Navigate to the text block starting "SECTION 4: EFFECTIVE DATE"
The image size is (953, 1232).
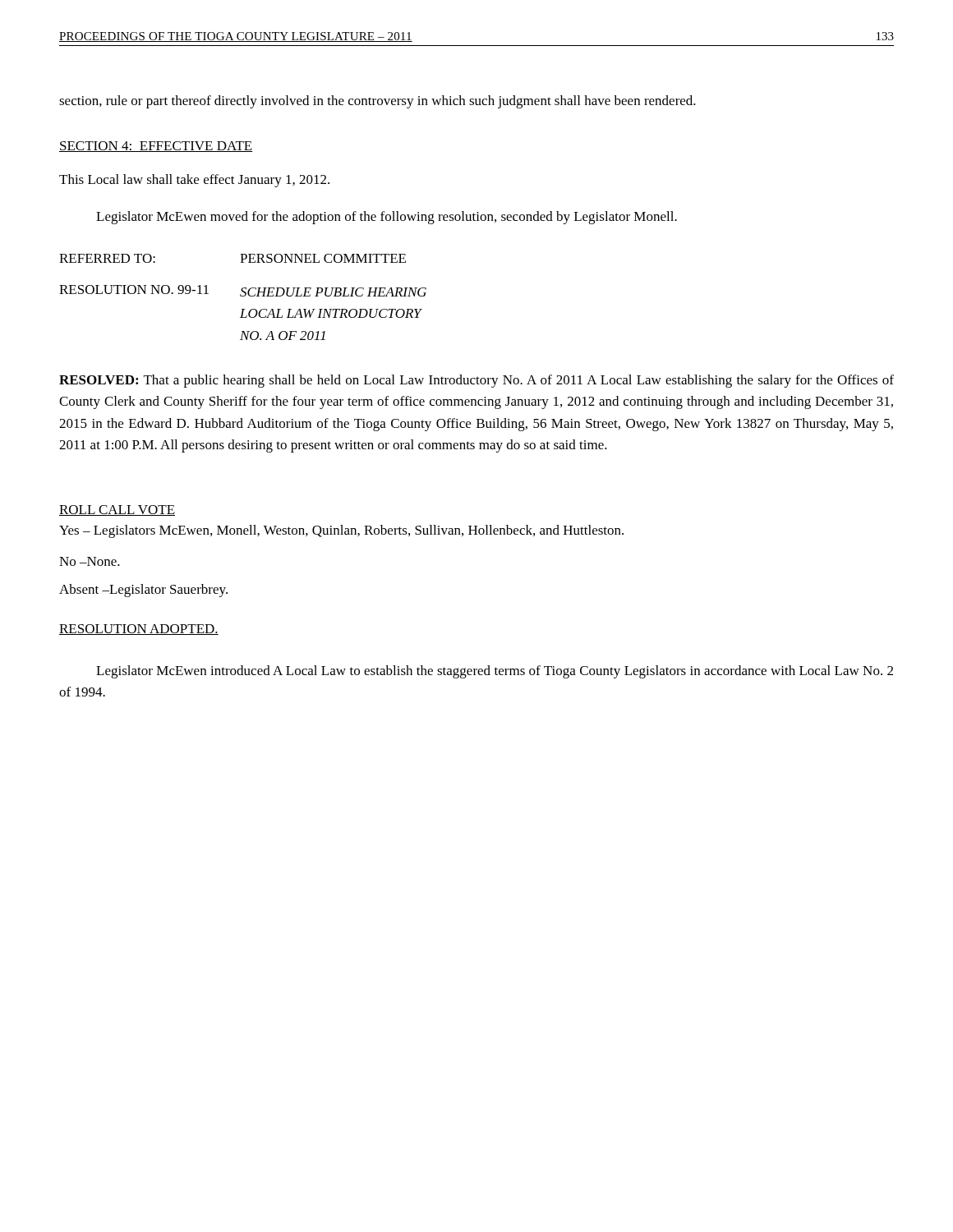[156, 146]
